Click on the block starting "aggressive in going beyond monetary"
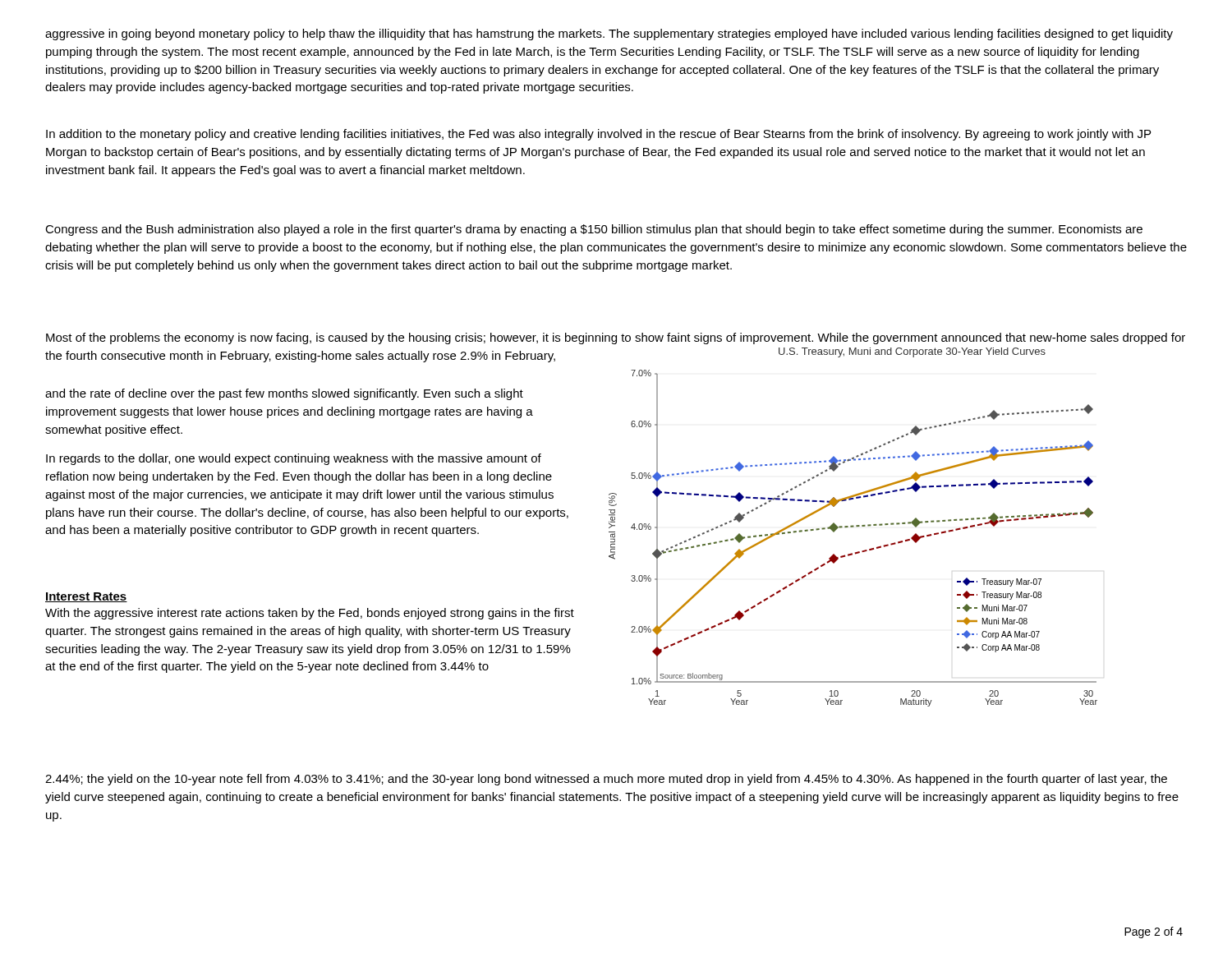Screen dimensions: 953x1232 pyautogui.click(x=616, y=60)
